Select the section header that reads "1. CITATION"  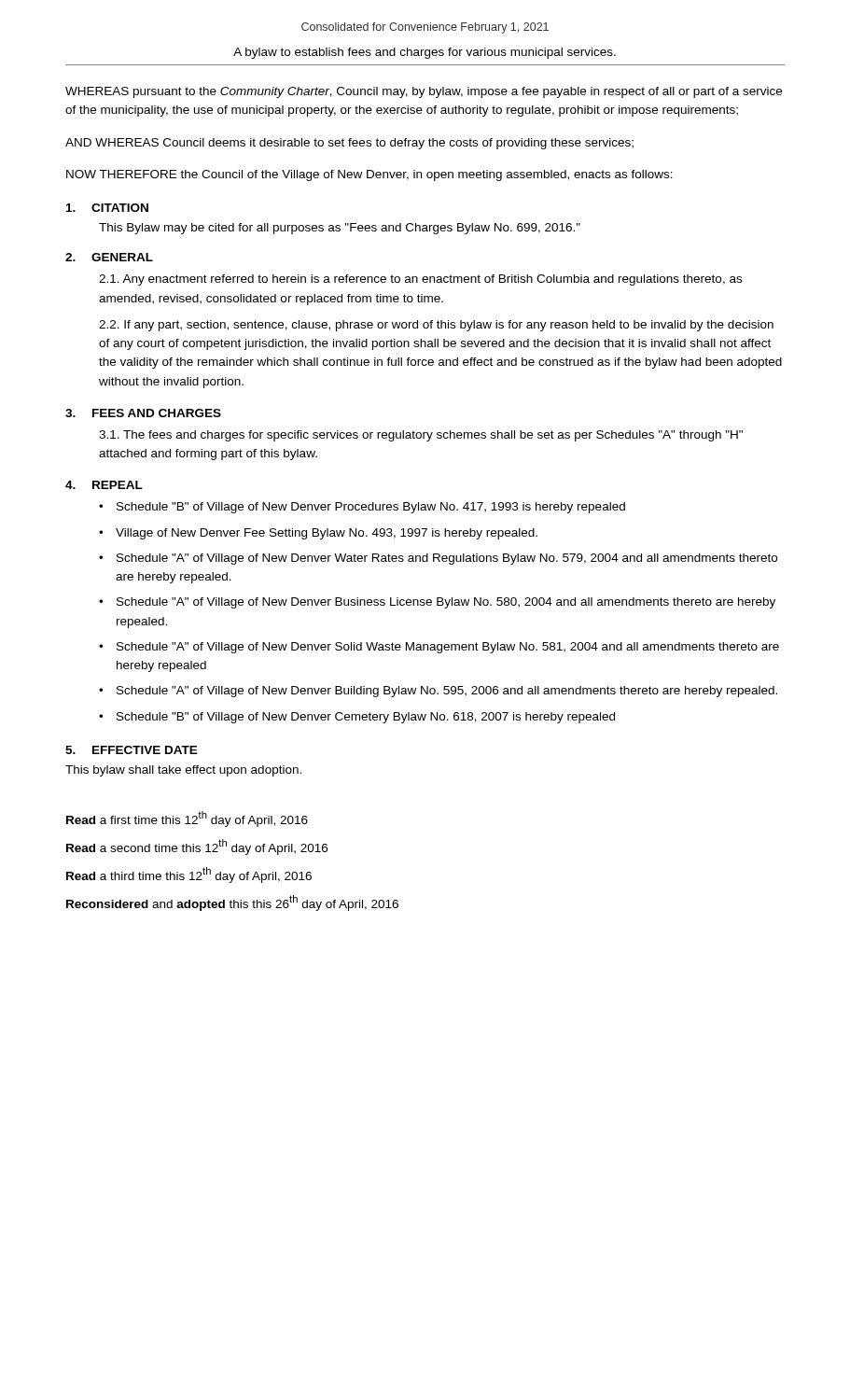[107, 208]
